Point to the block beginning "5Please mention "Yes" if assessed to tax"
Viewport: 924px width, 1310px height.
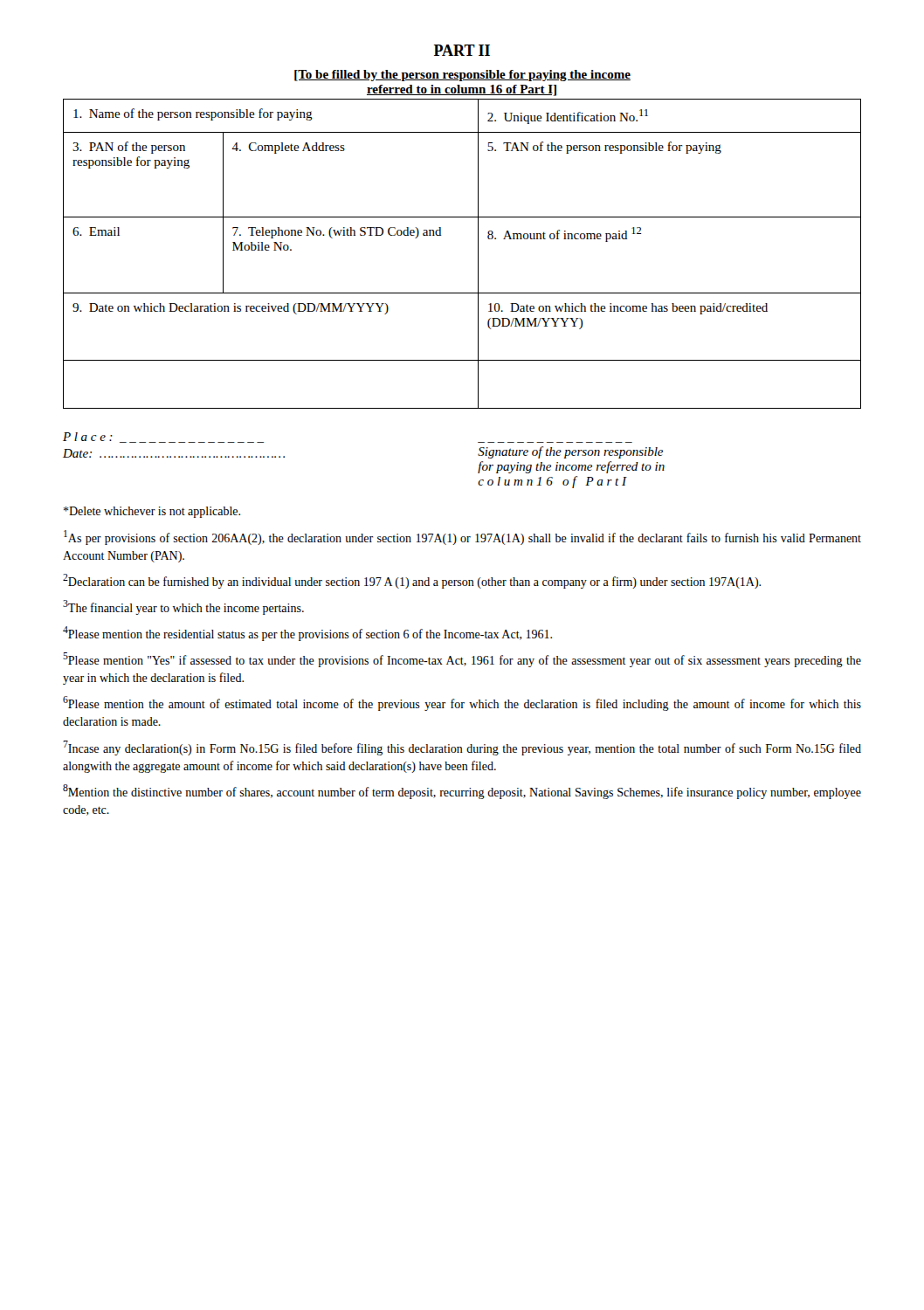(x=462, y=668)
